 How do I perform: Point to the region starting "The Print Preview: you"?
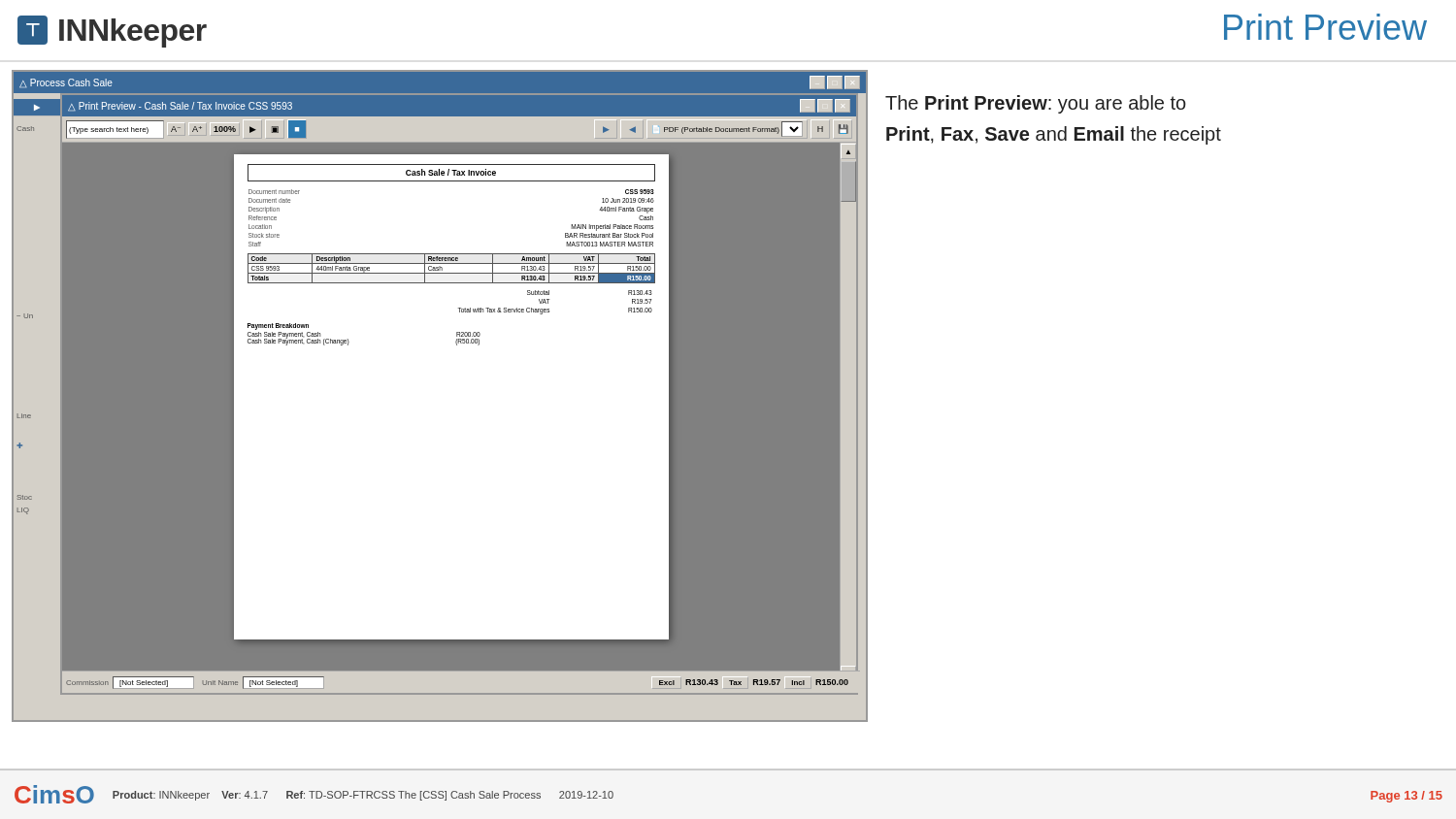[1157, 118]
